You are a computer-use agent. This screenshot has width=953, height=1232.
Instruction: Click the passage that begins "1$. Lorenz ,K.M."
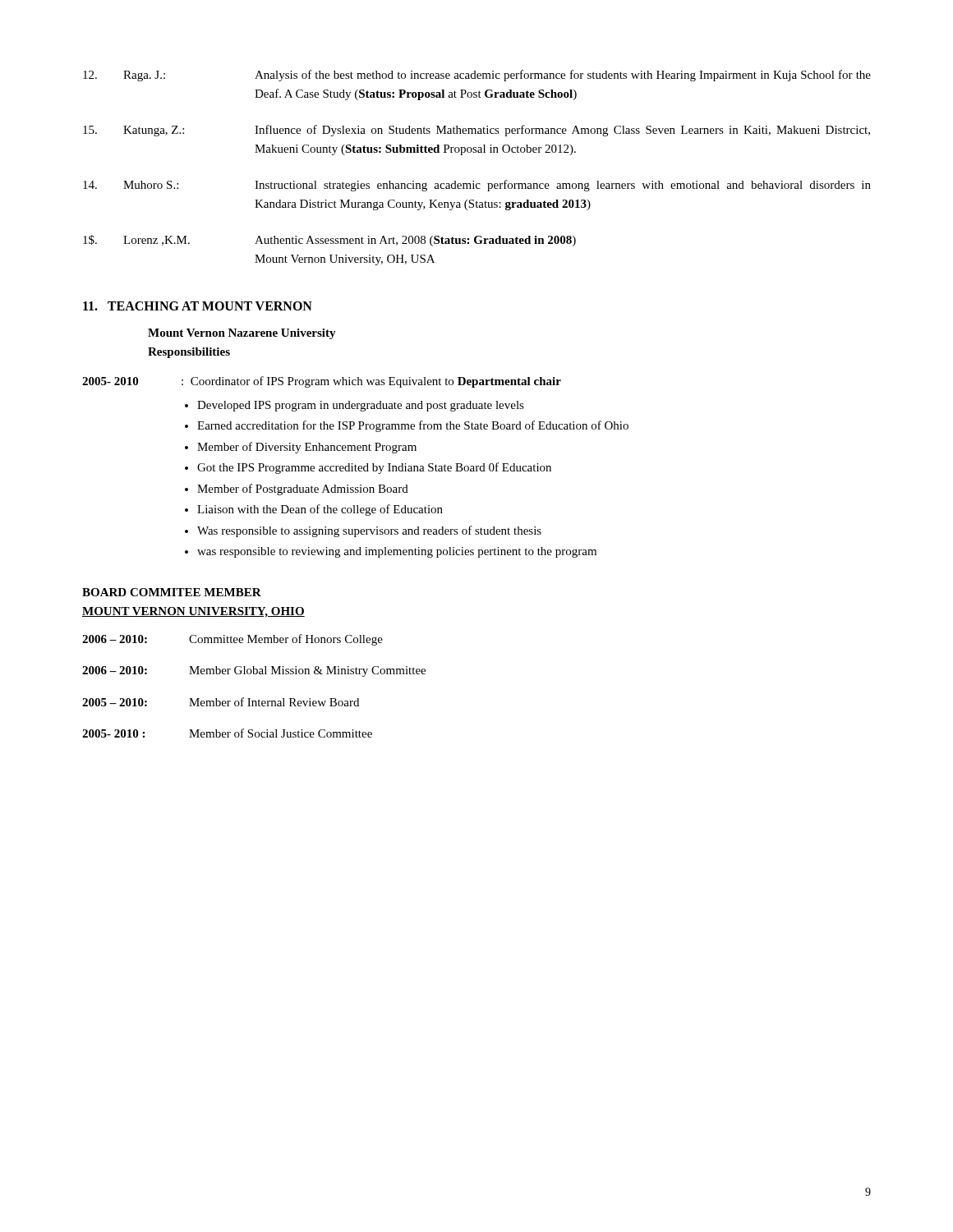[476, 249]
